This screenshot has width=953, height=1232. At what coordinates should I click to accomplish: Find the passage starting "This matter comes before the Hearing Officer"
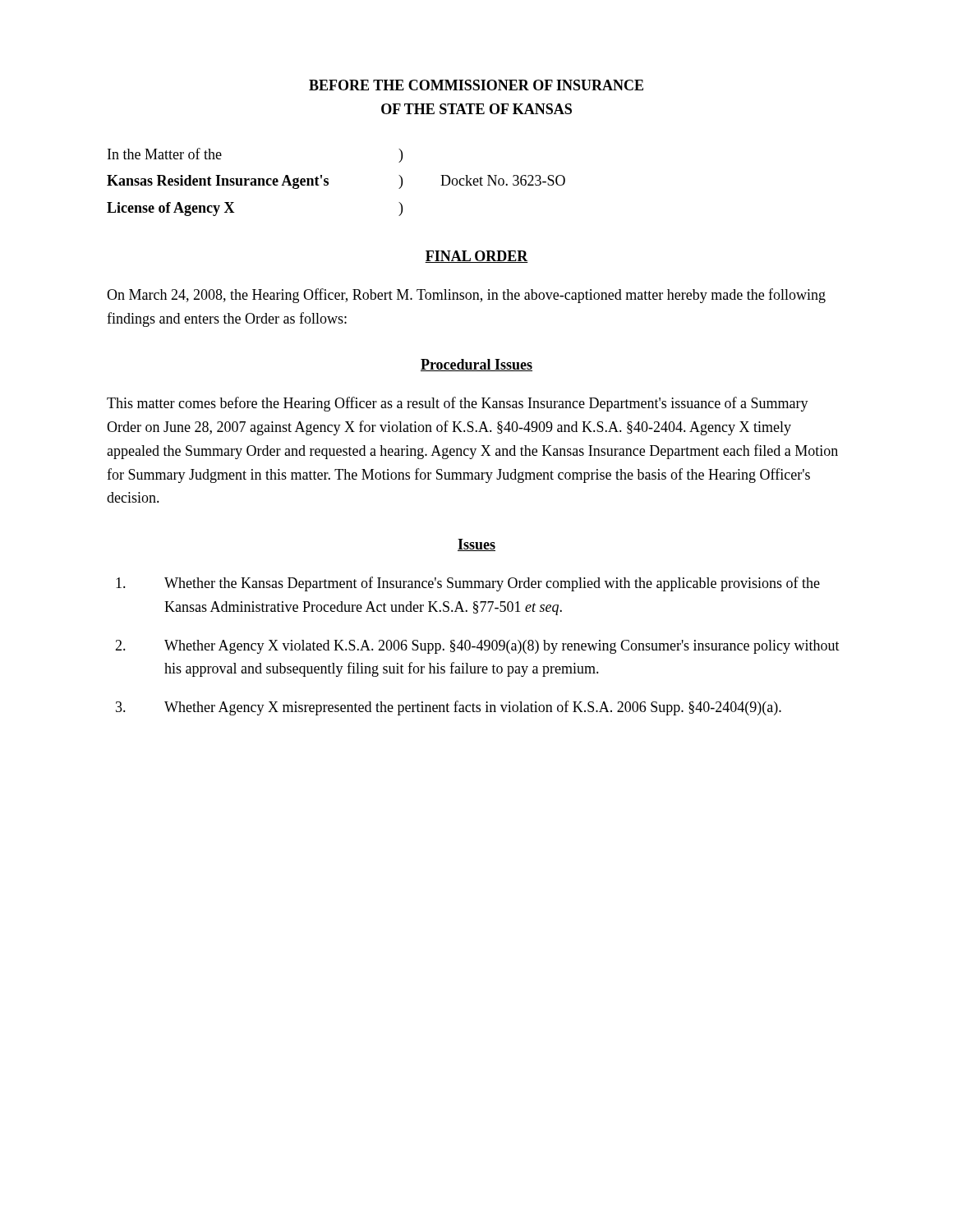[472, 451]
